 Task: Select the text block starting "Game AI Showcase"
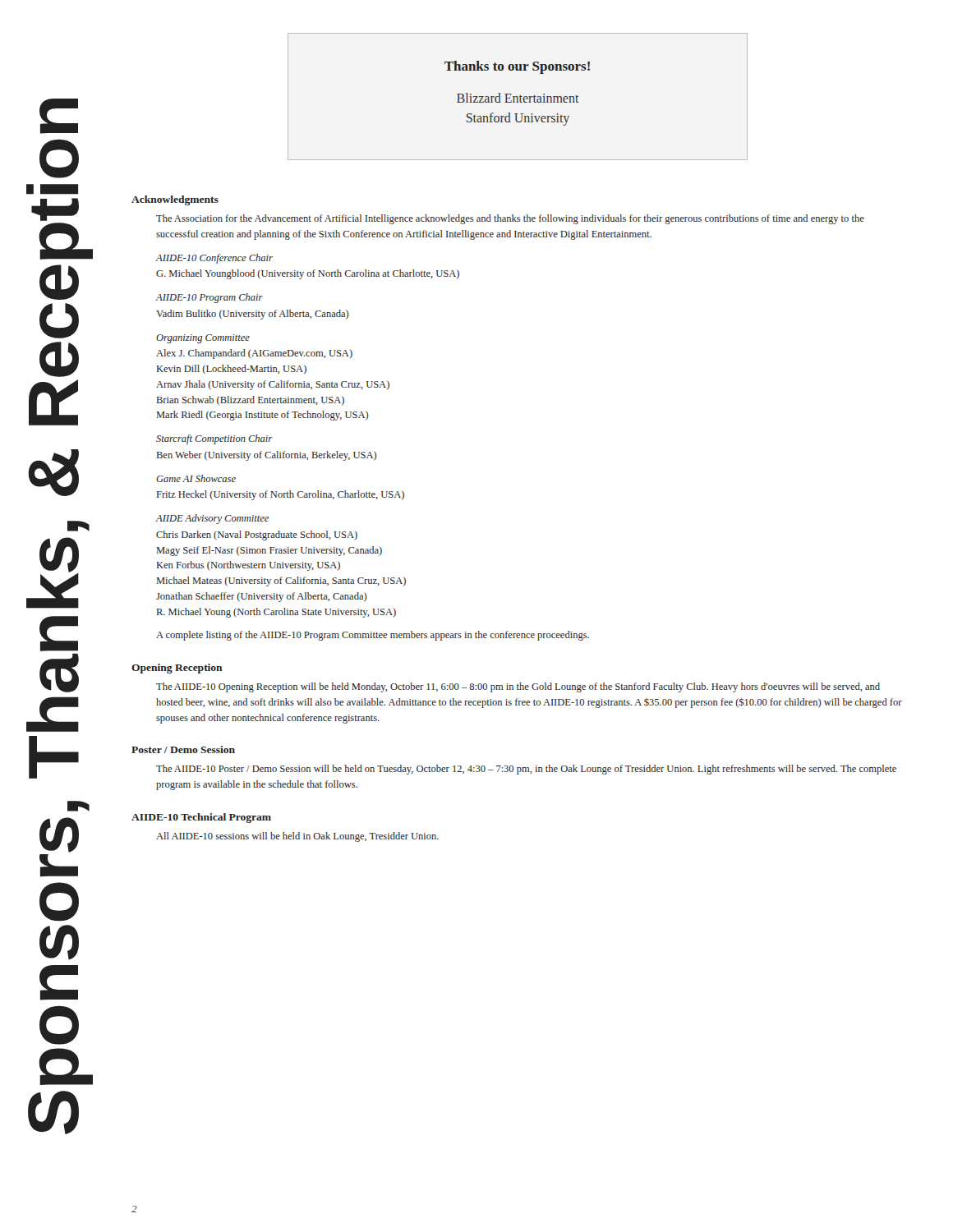[196, 478]
